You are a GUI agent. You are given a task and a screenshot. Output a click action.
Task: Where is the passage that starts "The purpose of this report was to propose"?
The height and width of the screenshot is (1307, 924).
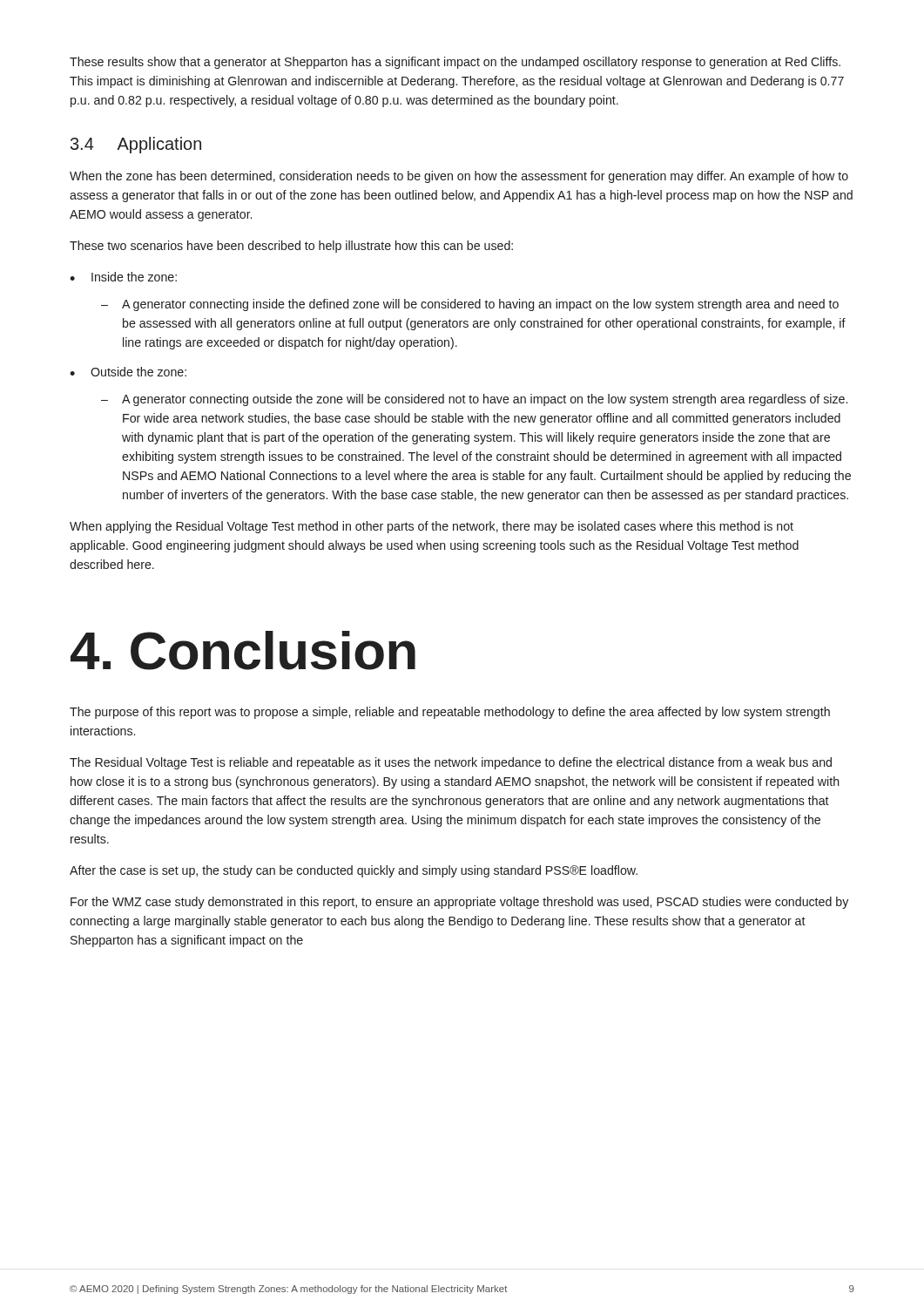point(450,721)
